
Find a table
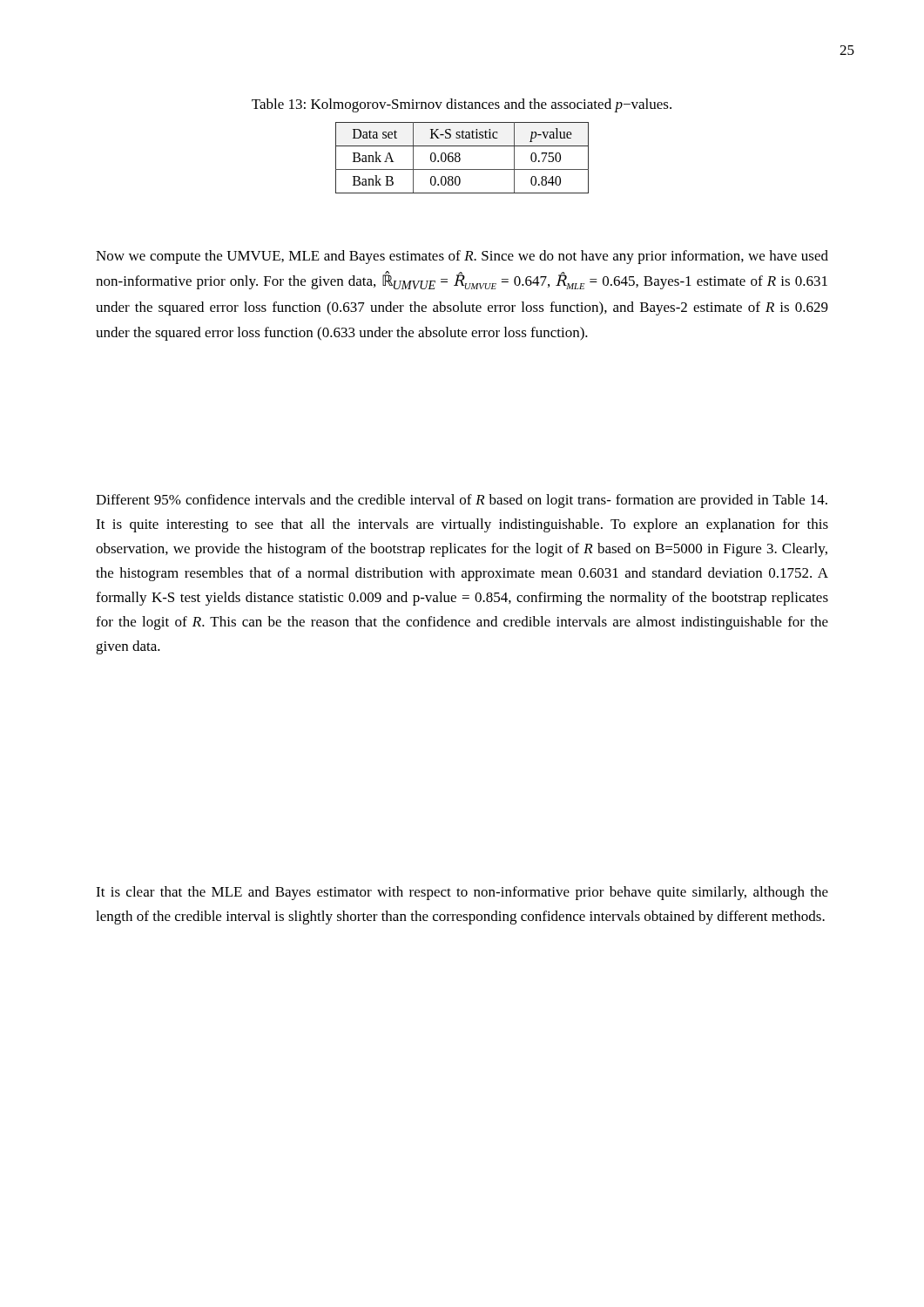click(462, 158)
